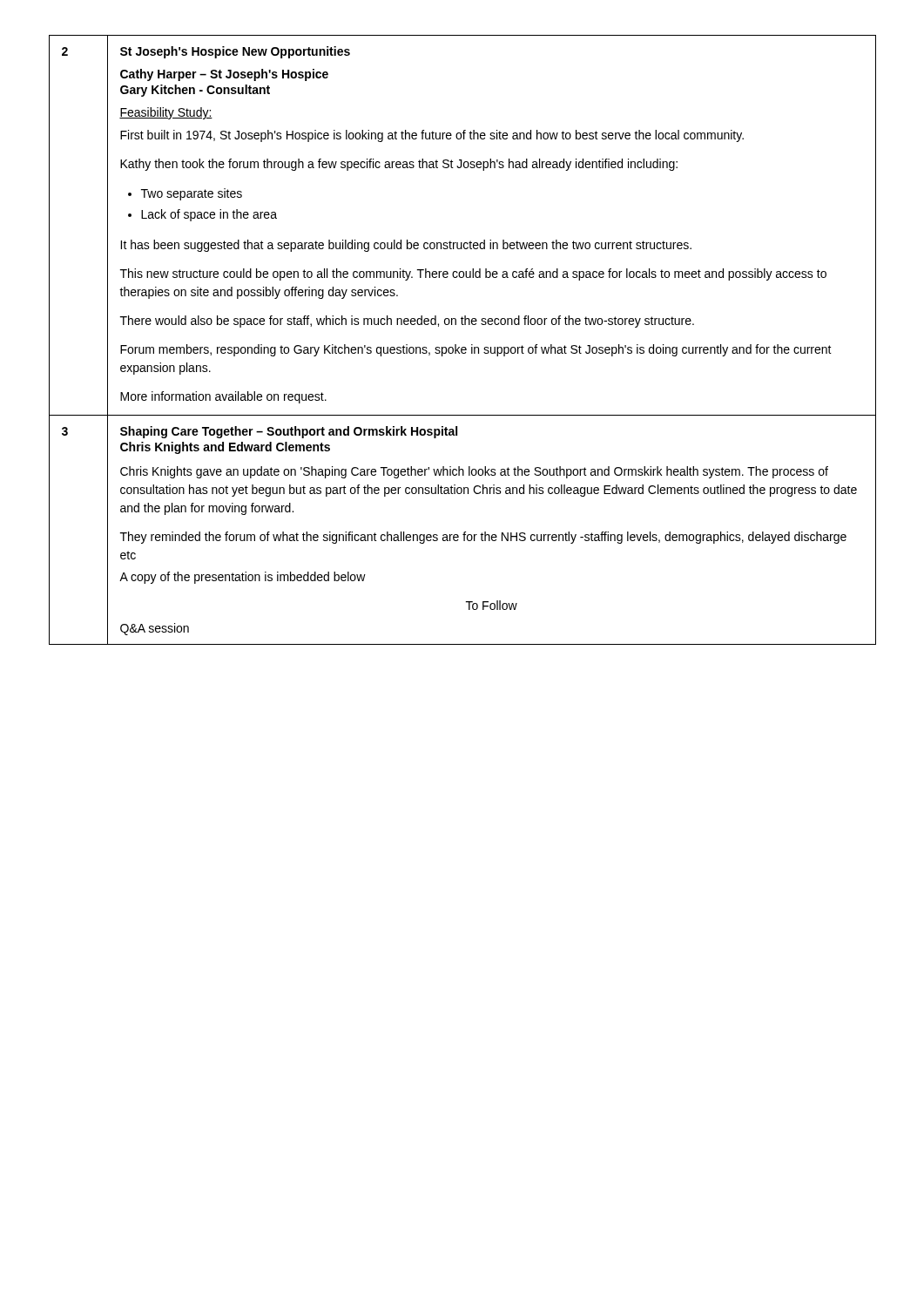Viewport: 924px width, 1307px height.
Task: Where does it say "Two separate sites"?
Action: point(191,193)
